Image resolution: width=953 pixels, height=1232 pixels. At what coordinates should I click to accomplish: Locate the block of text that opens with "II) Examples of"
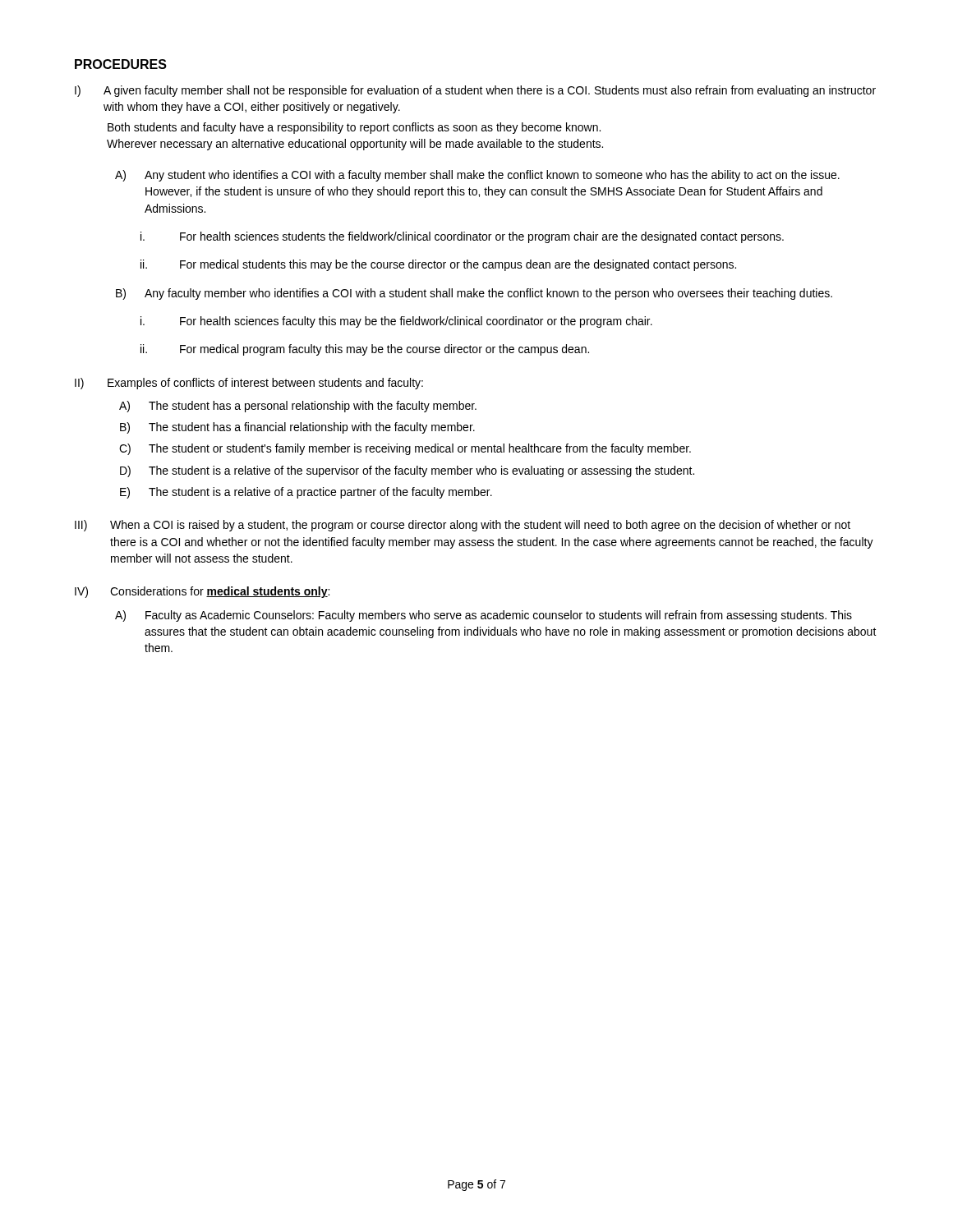point(249,384)
